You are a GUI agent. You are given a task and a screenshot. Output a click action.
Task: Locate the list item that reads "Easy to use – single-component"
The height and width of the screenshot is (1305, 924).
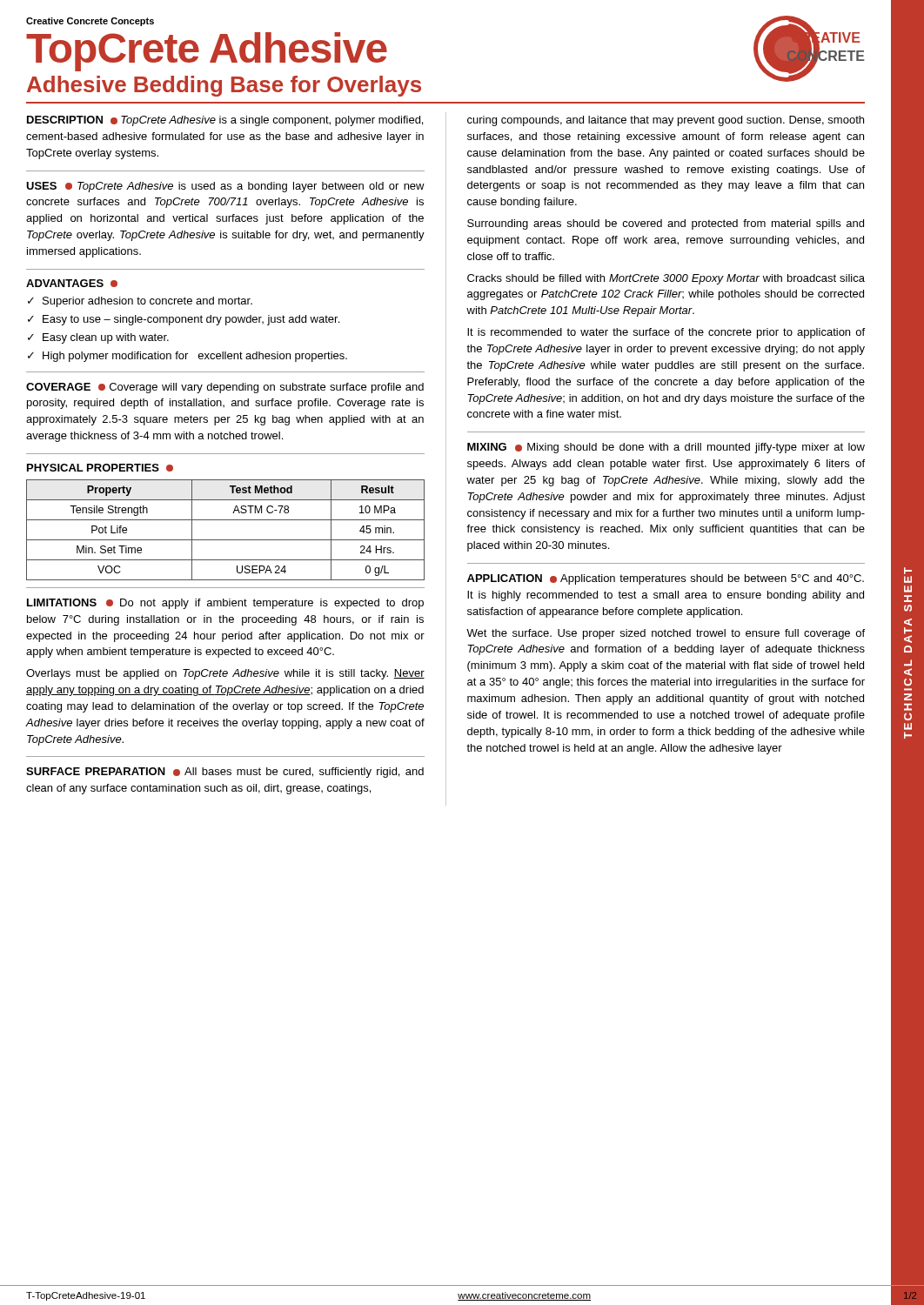click(x=191, y=319)
